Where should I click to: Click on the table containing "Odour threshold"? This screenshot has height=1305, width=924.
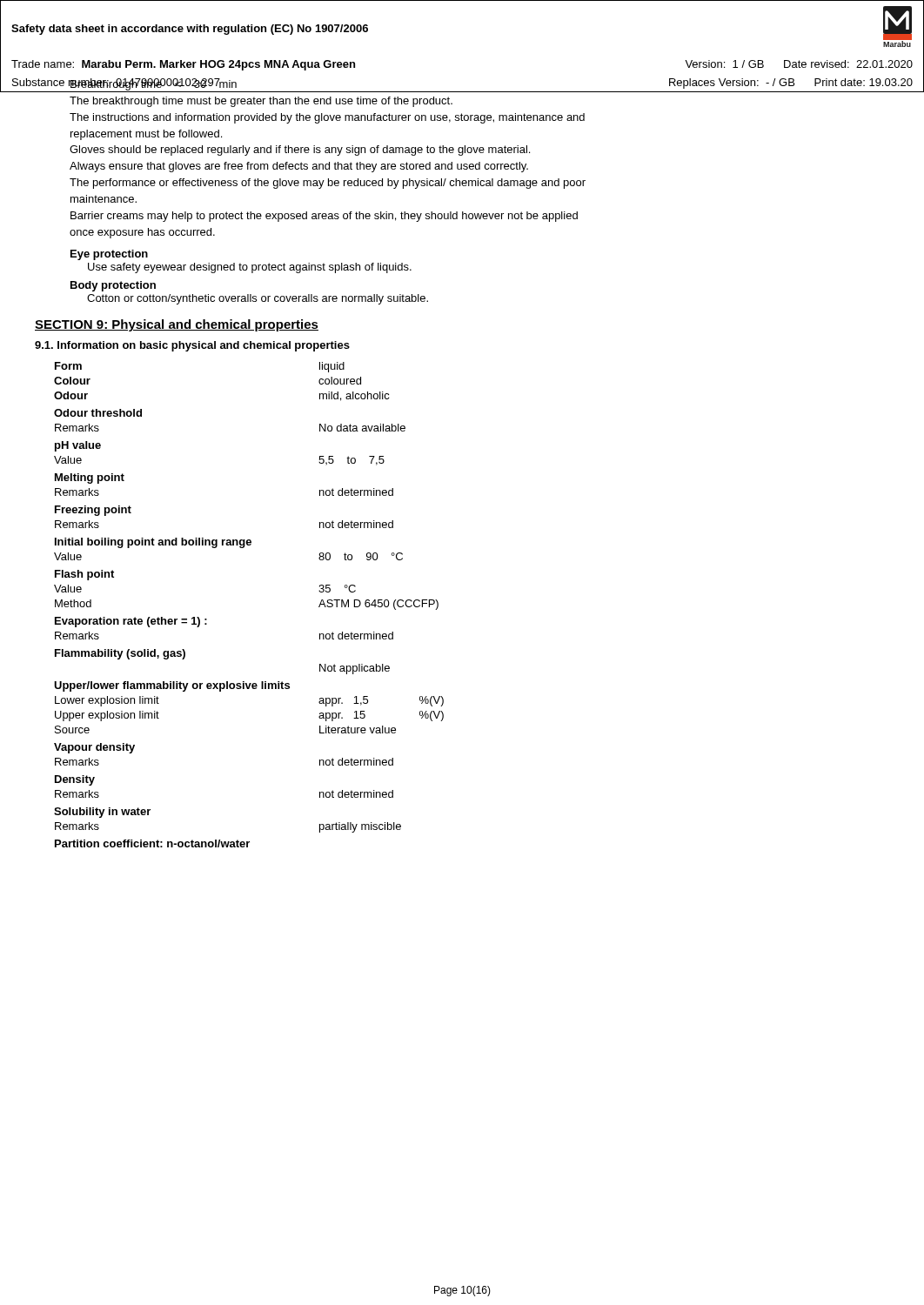point(471,605)
